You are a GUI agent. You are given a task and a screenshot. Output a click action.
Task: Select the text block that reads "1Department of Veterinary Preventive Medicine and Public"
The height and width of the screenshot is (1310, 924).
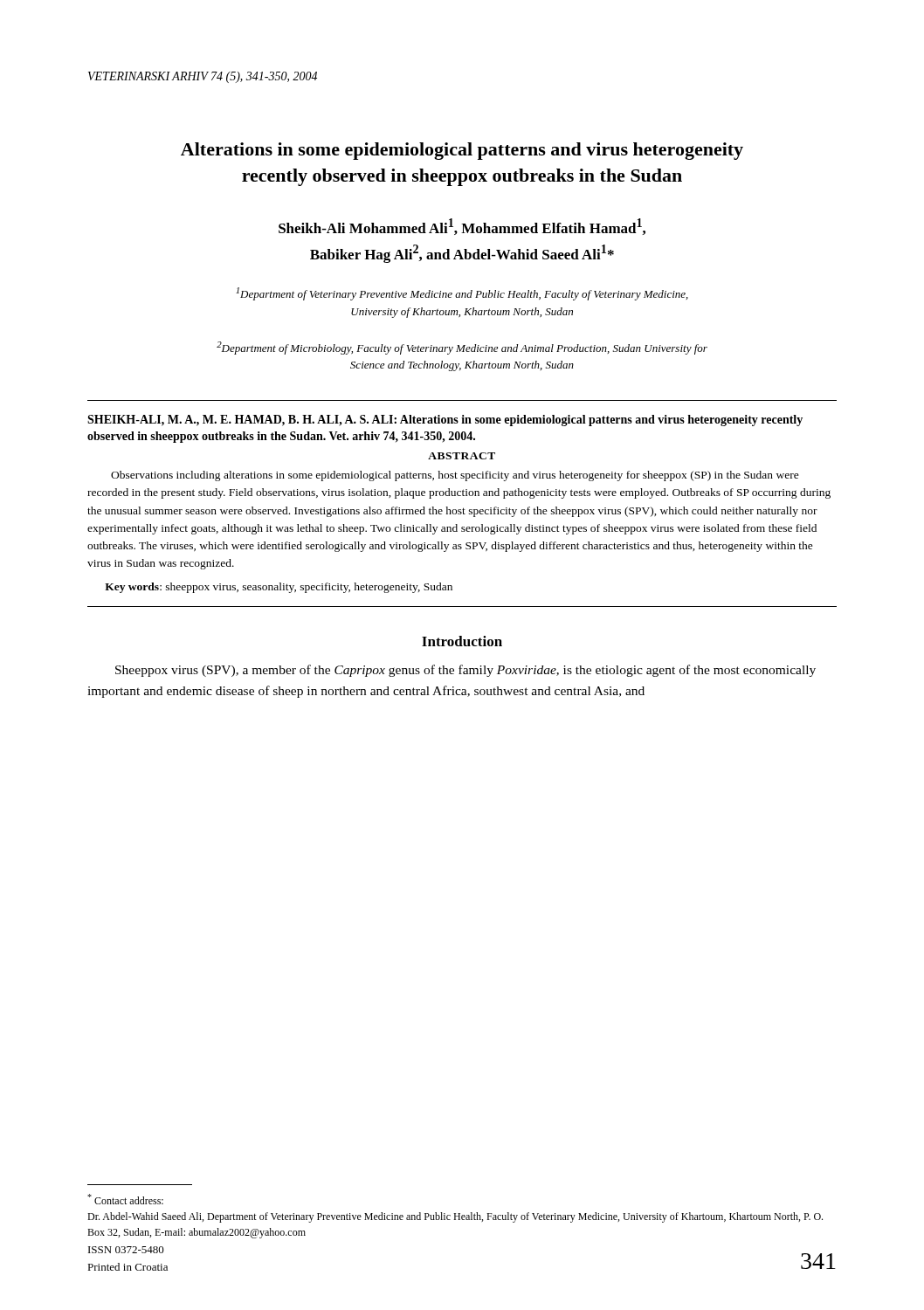pyautogui.click(x=462, y=294)
